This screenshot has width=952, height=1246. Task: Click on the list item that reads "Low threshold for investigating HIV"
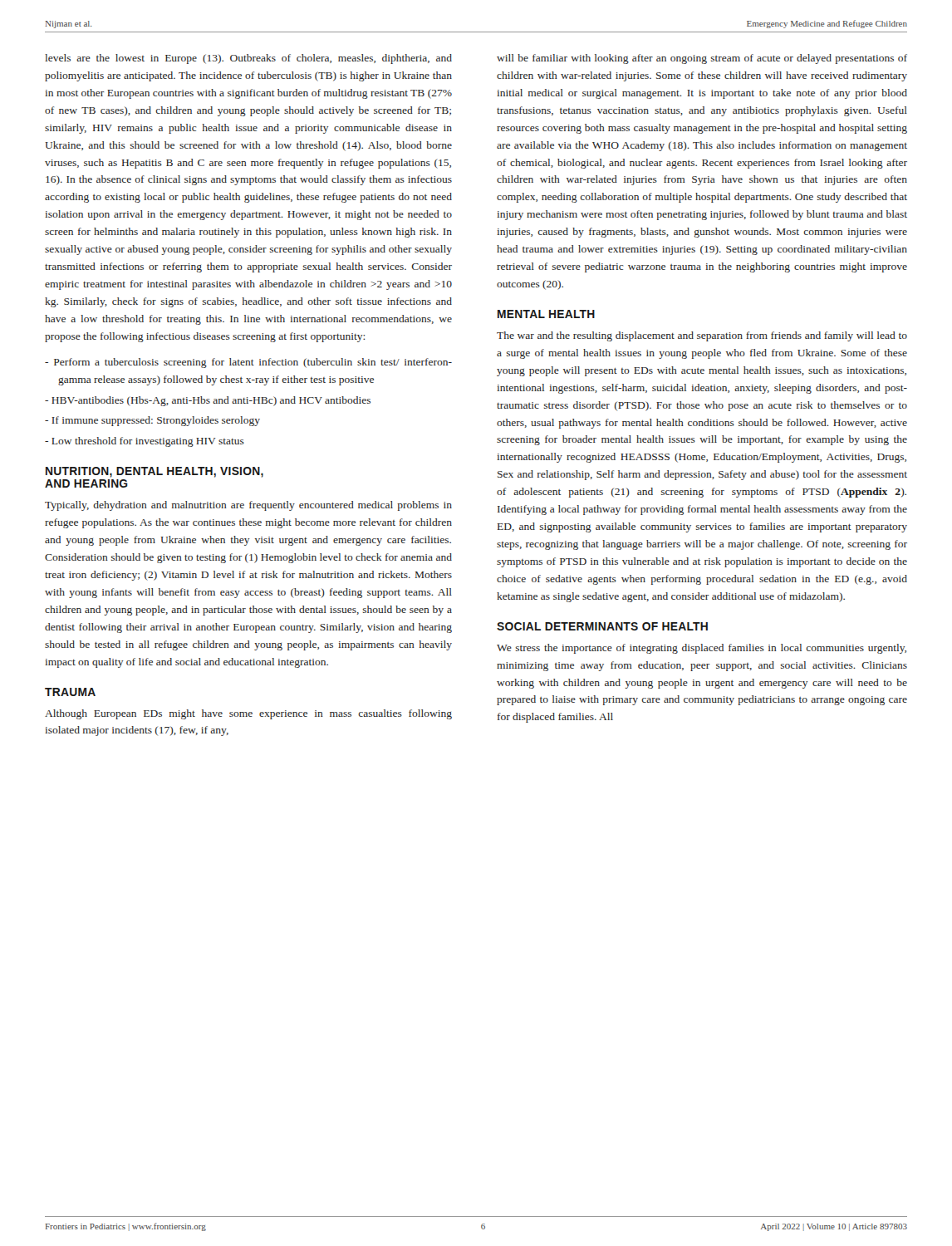coord(144,441)
